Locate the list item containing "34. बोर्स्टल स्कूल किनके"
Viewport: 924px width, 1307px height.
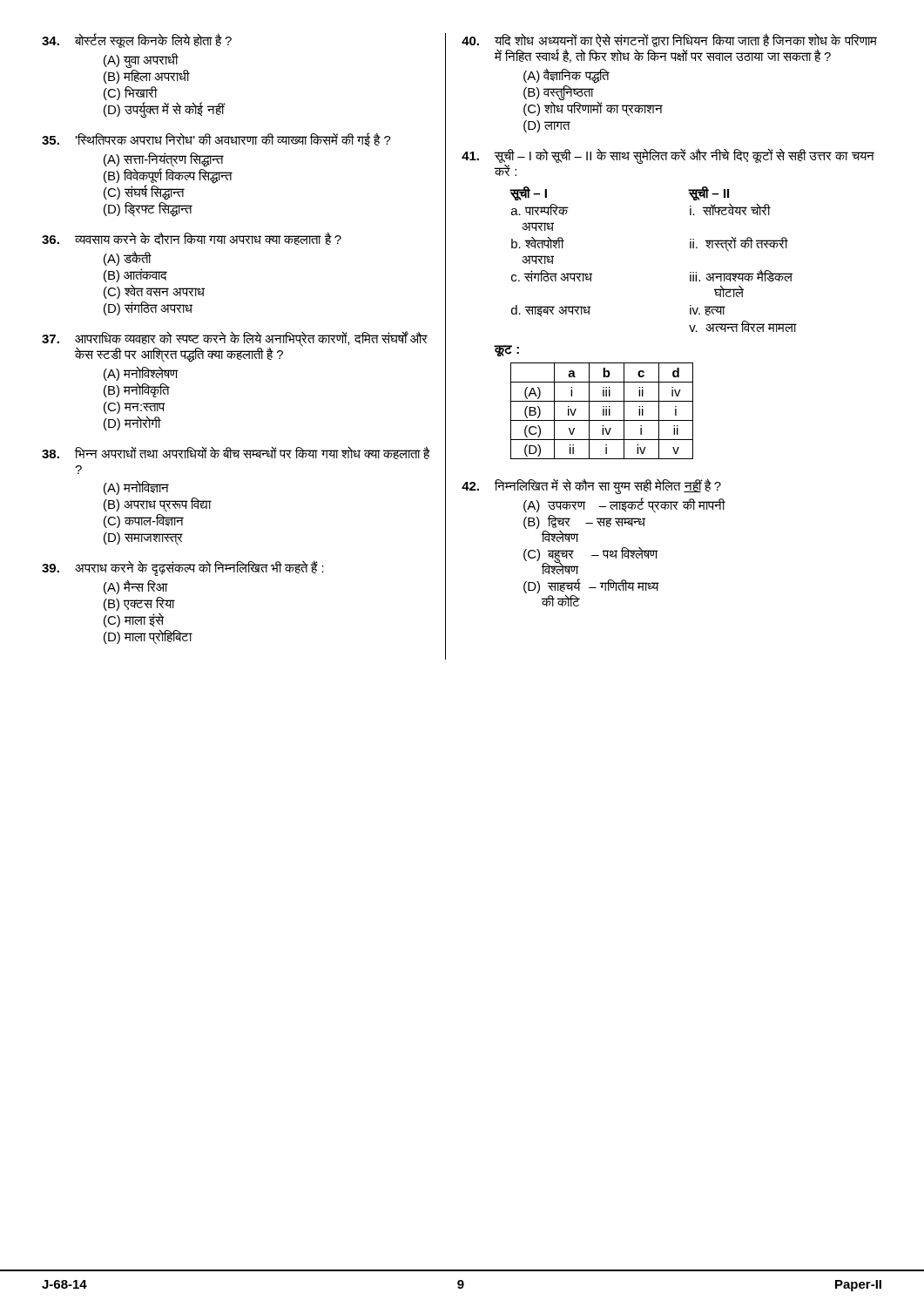pyautogui.click(x=137, y=41)
